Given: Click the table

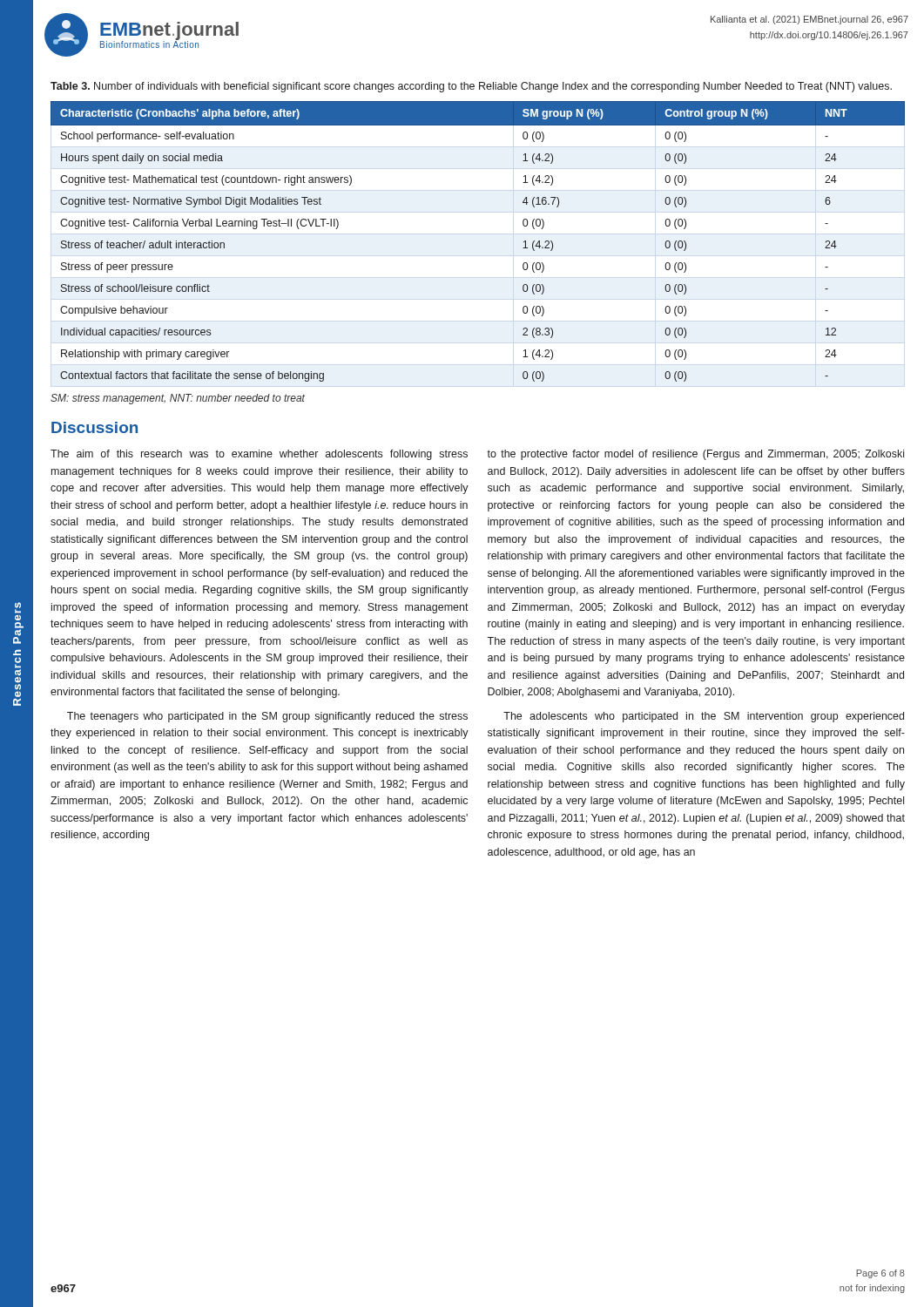Looking at the screenshot, I should tap(478, 244).
